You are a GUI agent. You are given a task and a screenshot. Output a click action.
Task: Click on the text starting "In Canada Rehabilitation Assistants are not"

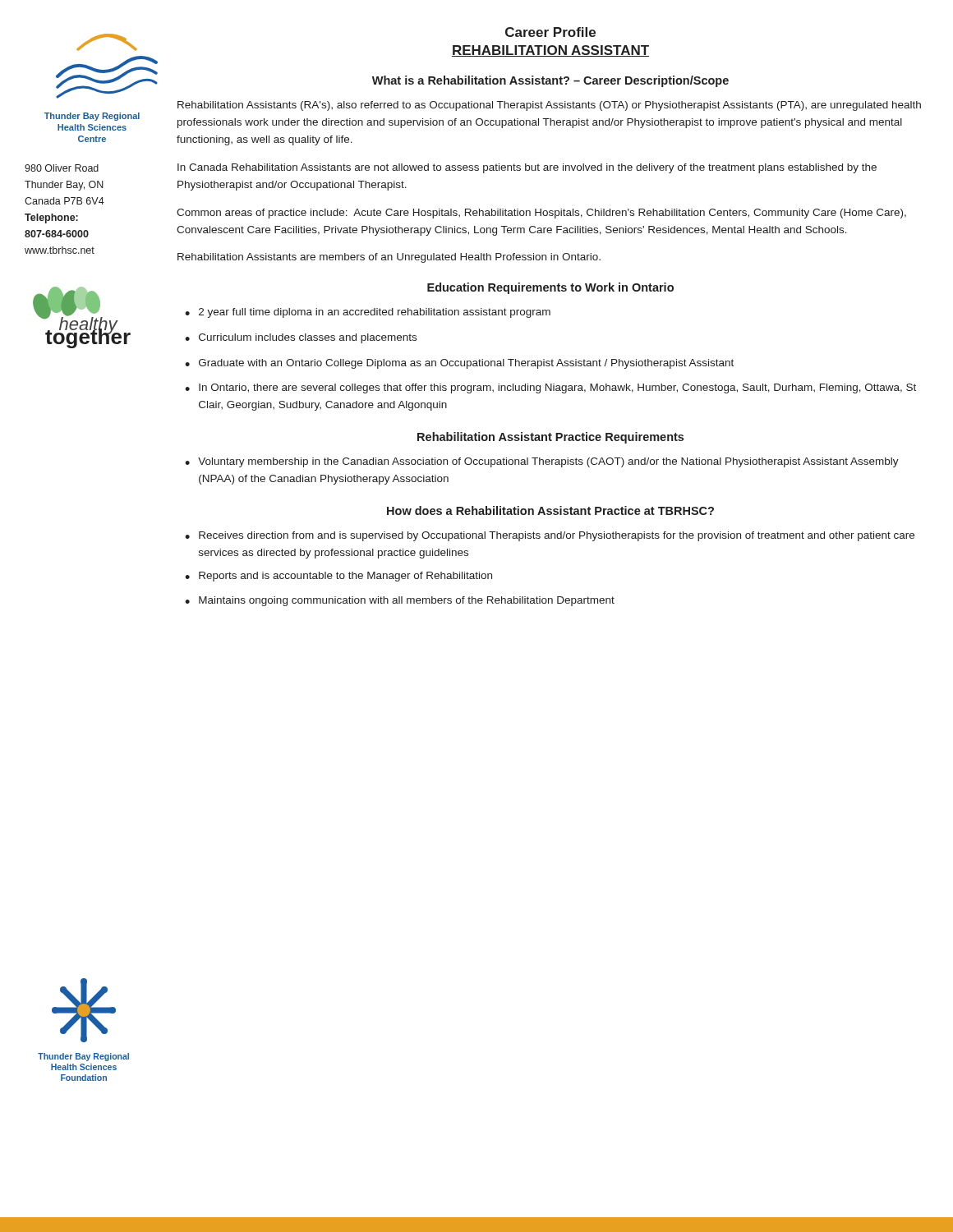[527, 176]
